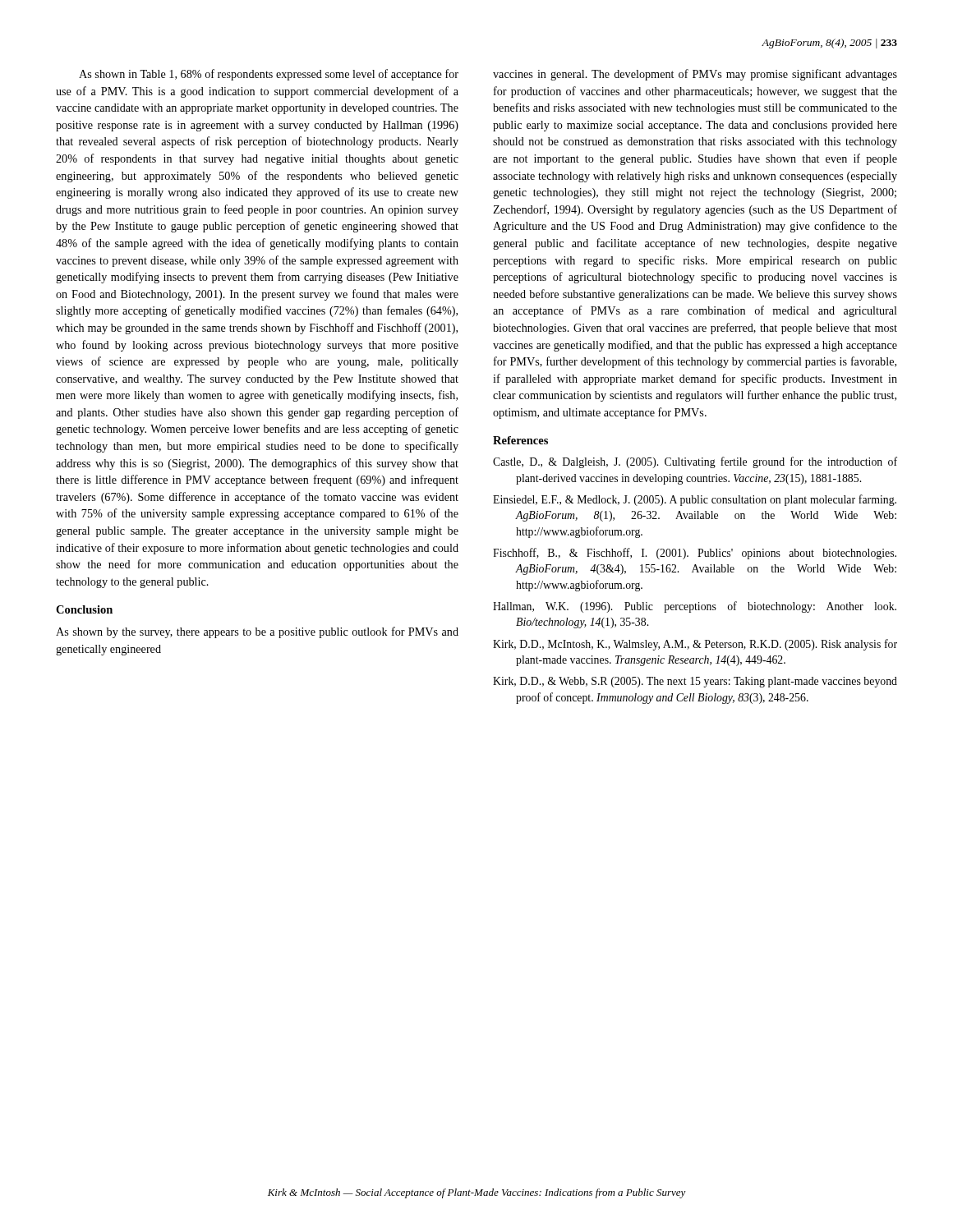Find the list item containing "Fischhoff, B., & Fischhoff, I."

695,569
